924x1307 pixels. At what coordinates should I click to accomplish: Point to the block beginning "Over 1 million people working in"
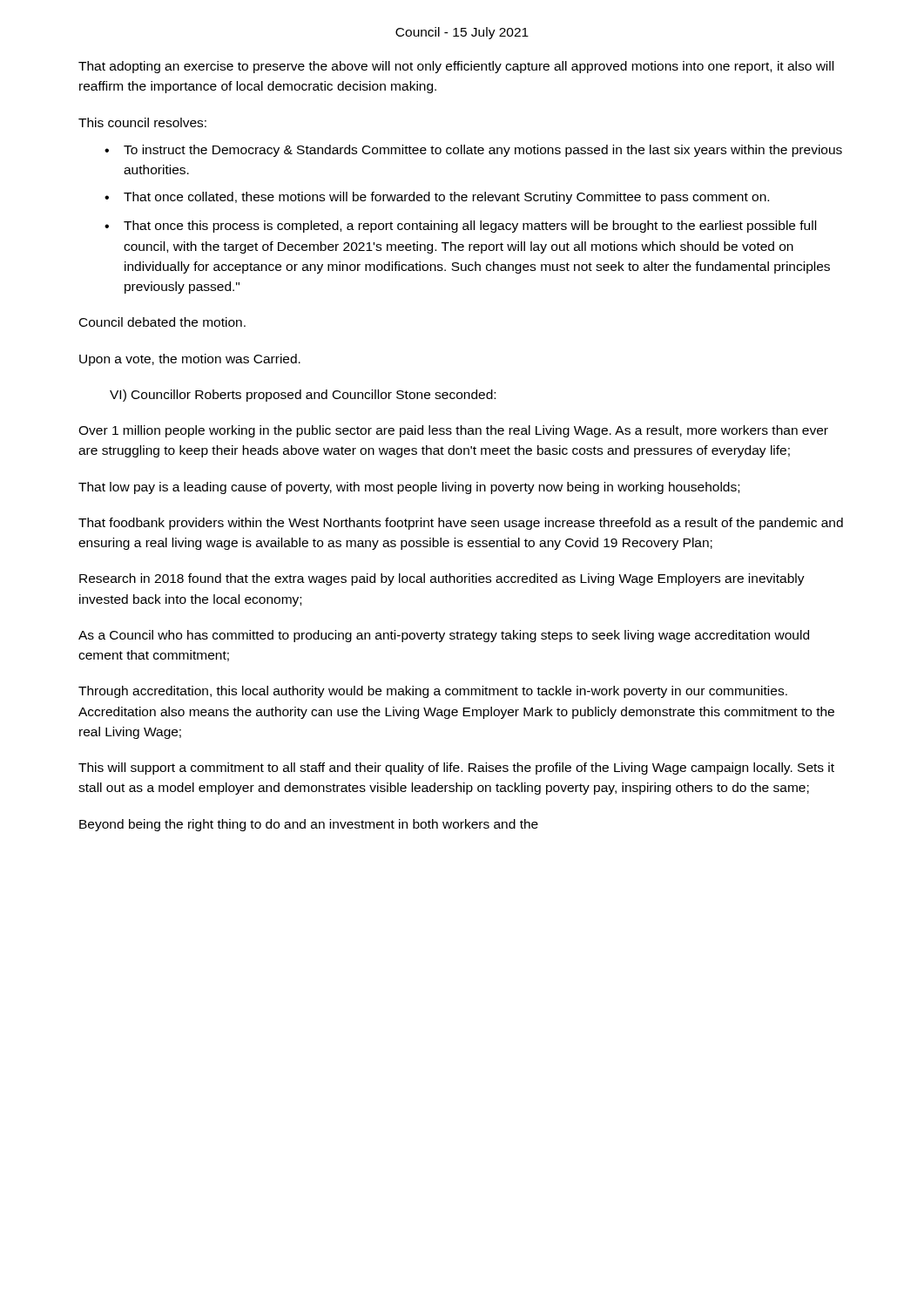pos(453,440)
